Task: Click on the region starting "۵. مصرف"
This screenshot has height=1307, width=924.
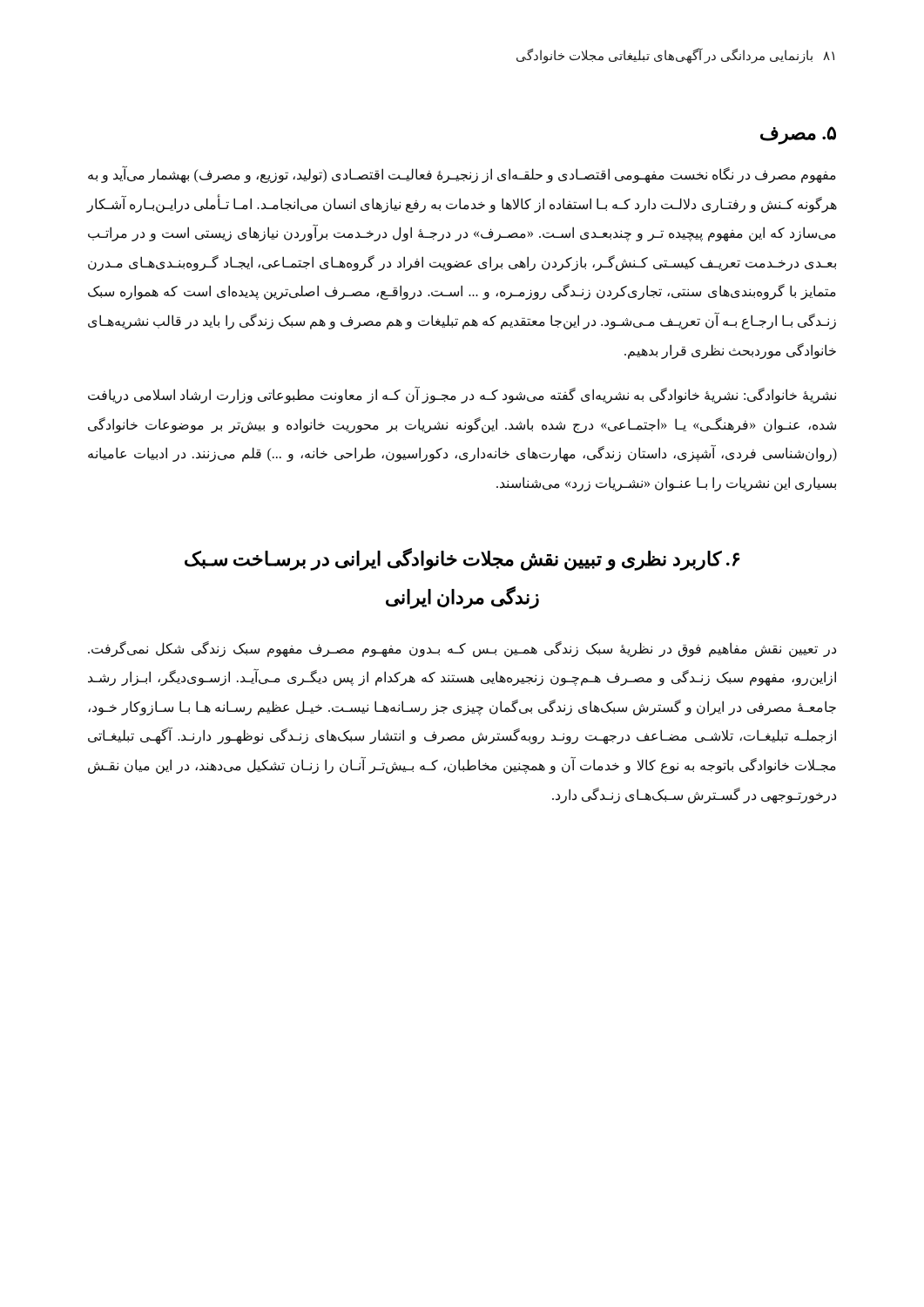Action: click(798, 133)
